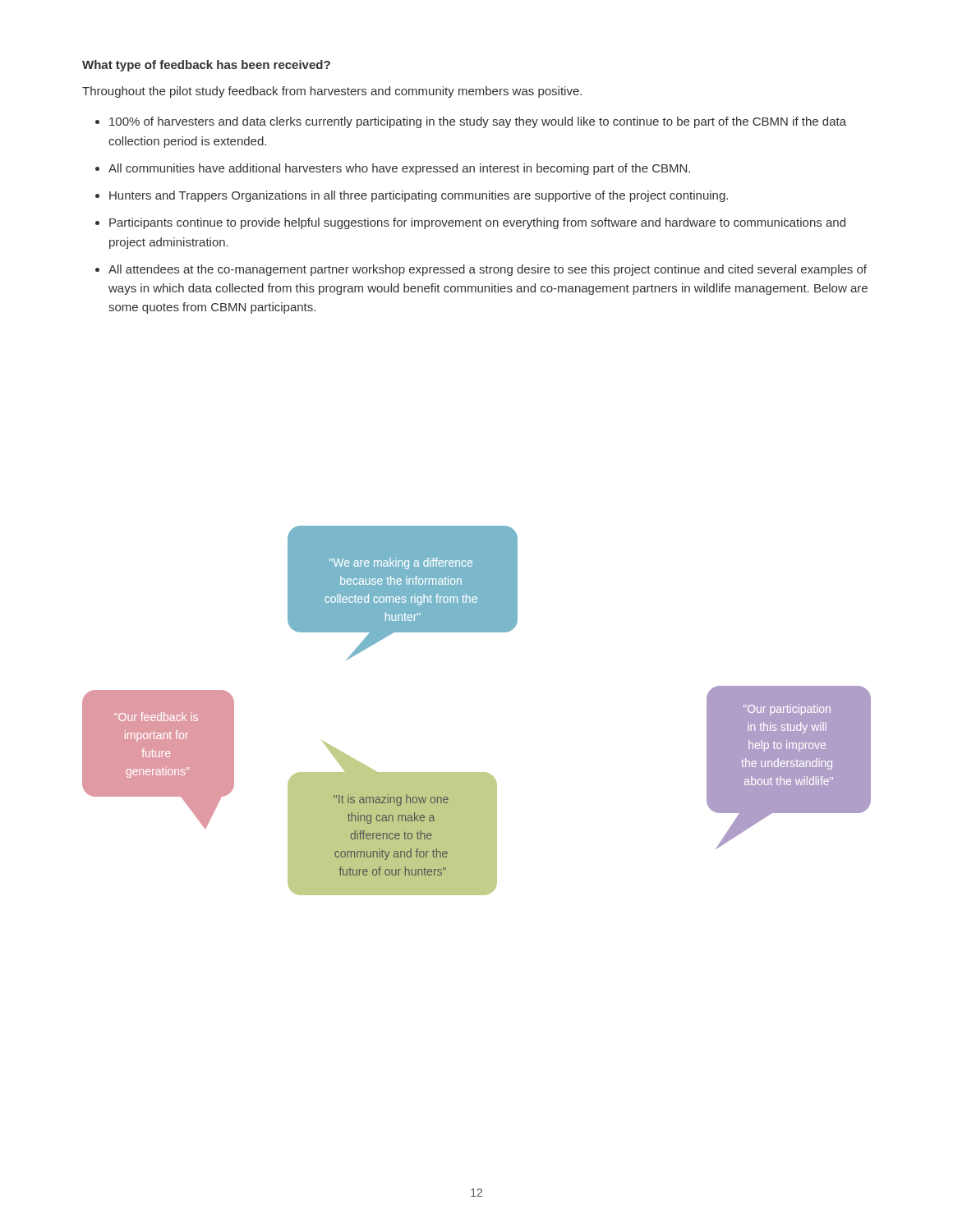Select the text block that says "Throughout the pilot"
This screenshot has width=953, height=1232.
tap(333, 91)
